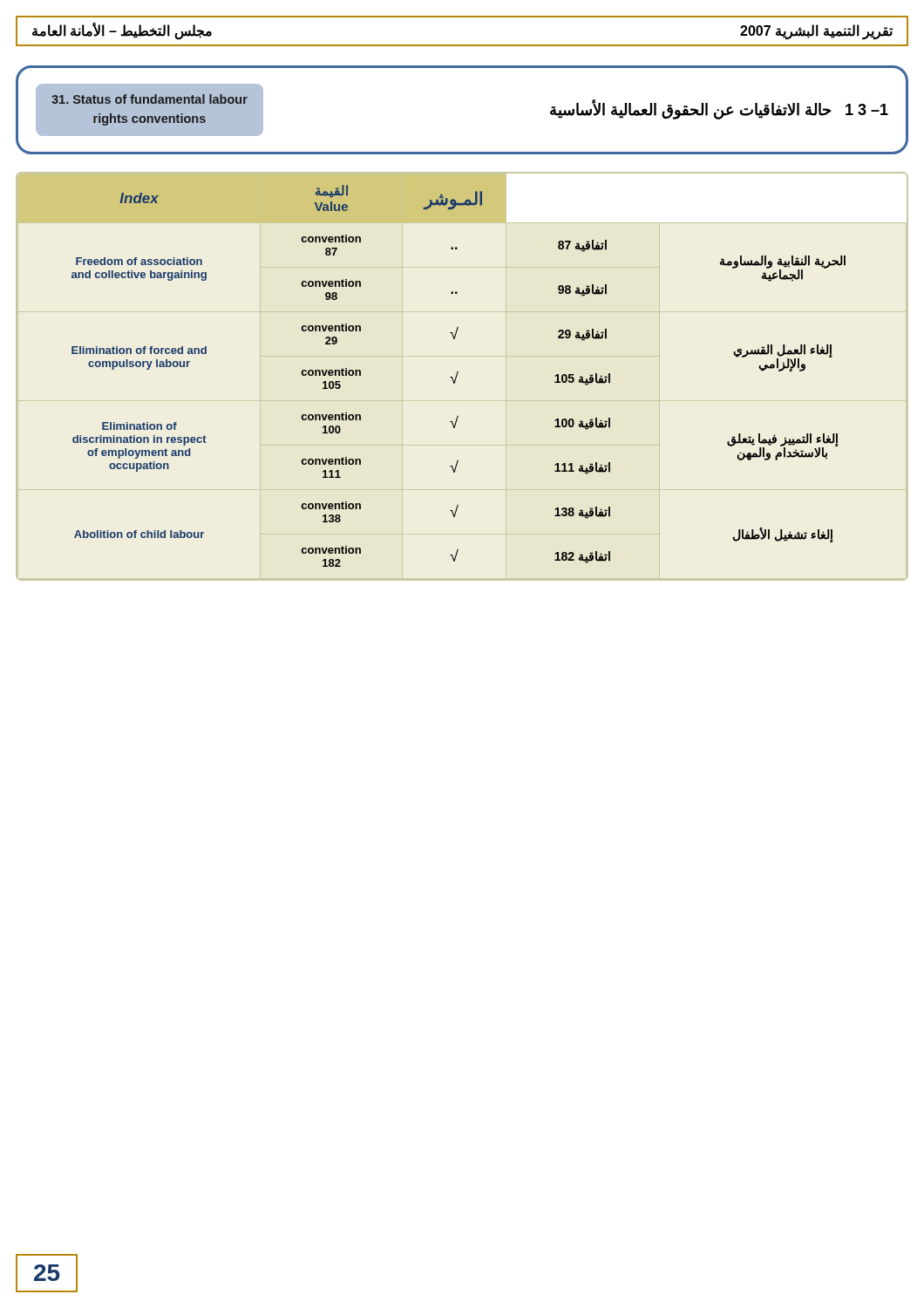
Task: Select the section header with the text "31. Status of"
Action: 149,109
